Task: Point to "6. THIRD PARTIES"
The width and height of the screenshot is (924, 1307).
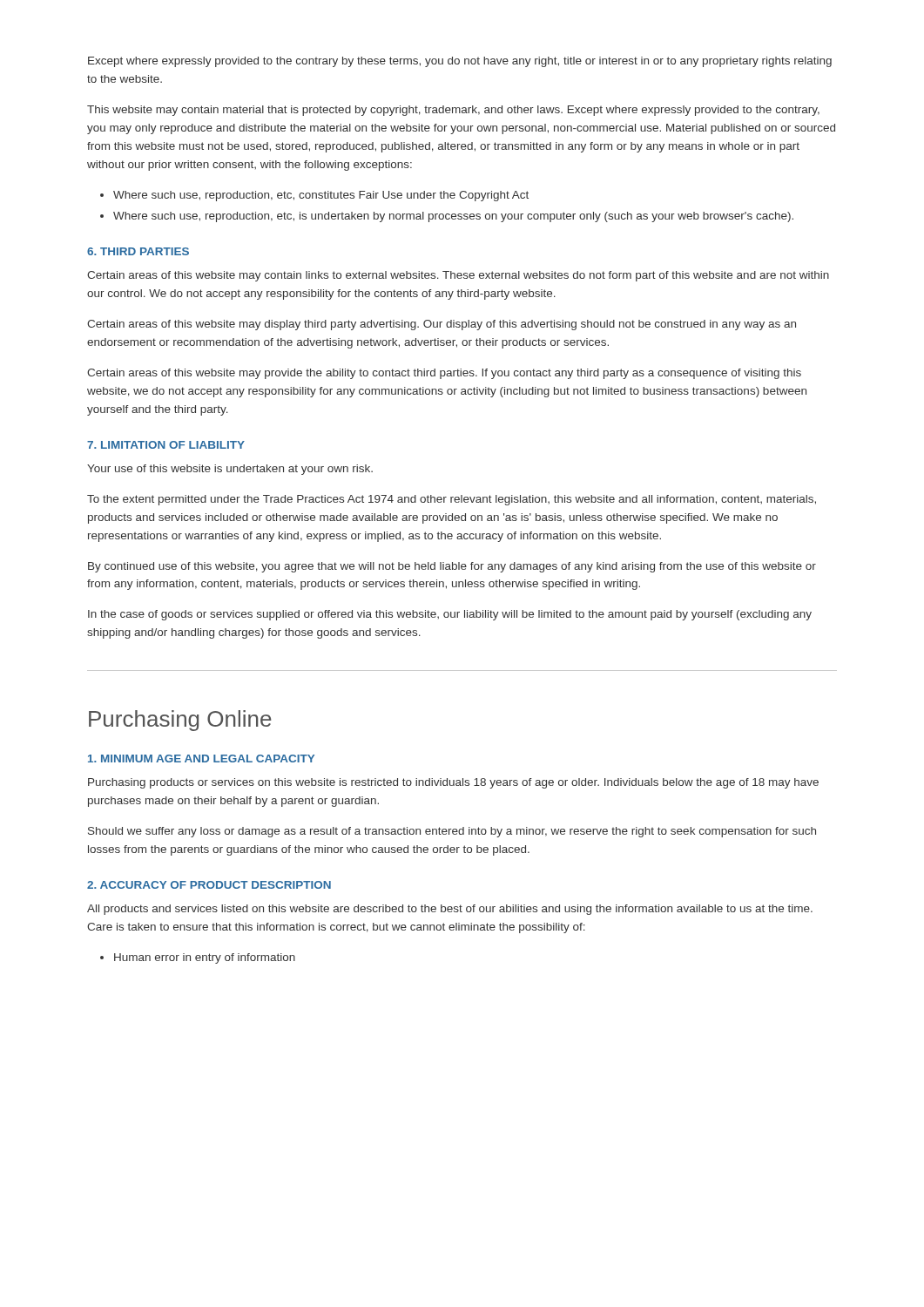Action: (138, 252)
